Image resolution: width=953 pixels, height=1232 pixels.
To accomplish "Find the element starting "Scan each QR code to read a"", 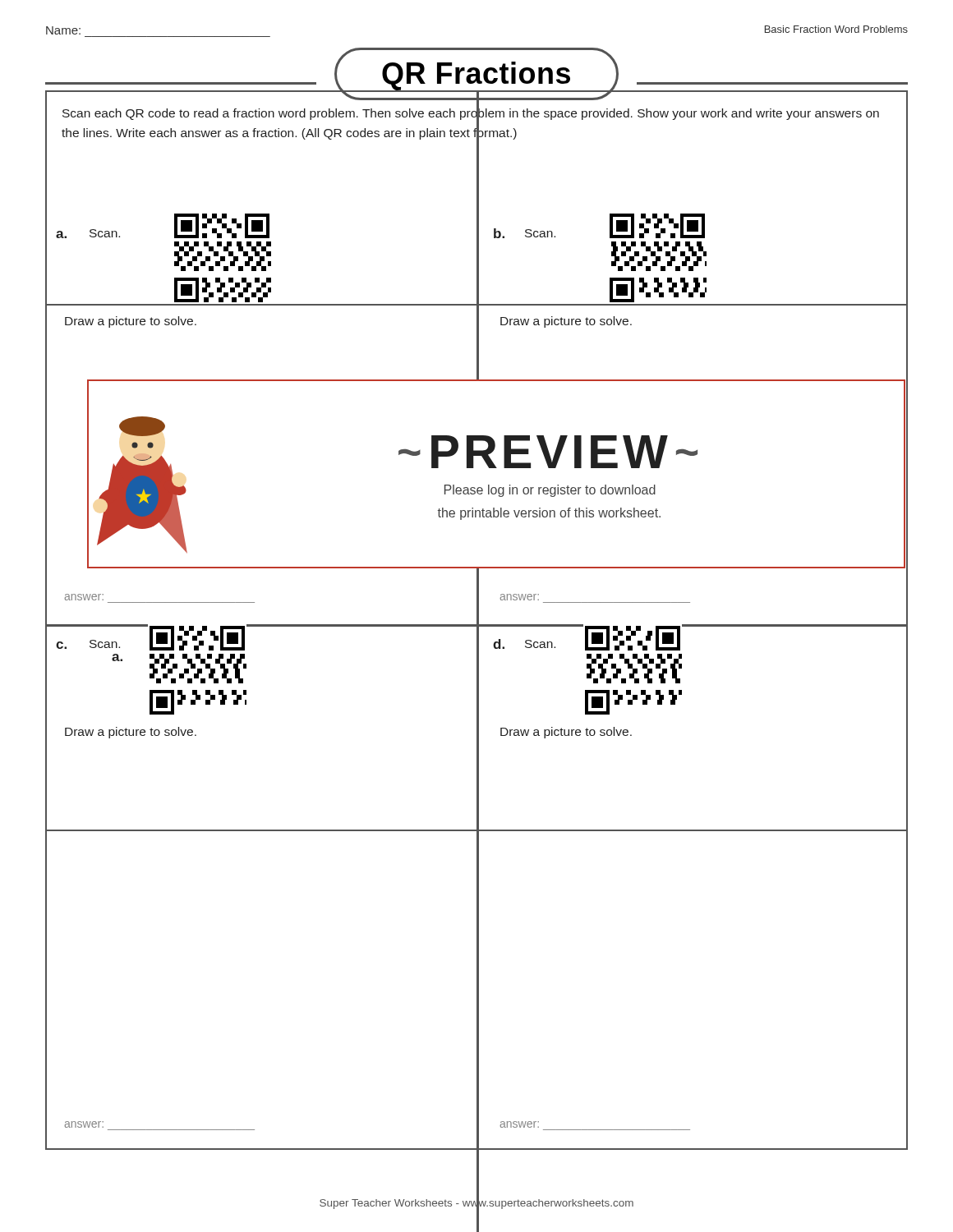I will [471, 123].
